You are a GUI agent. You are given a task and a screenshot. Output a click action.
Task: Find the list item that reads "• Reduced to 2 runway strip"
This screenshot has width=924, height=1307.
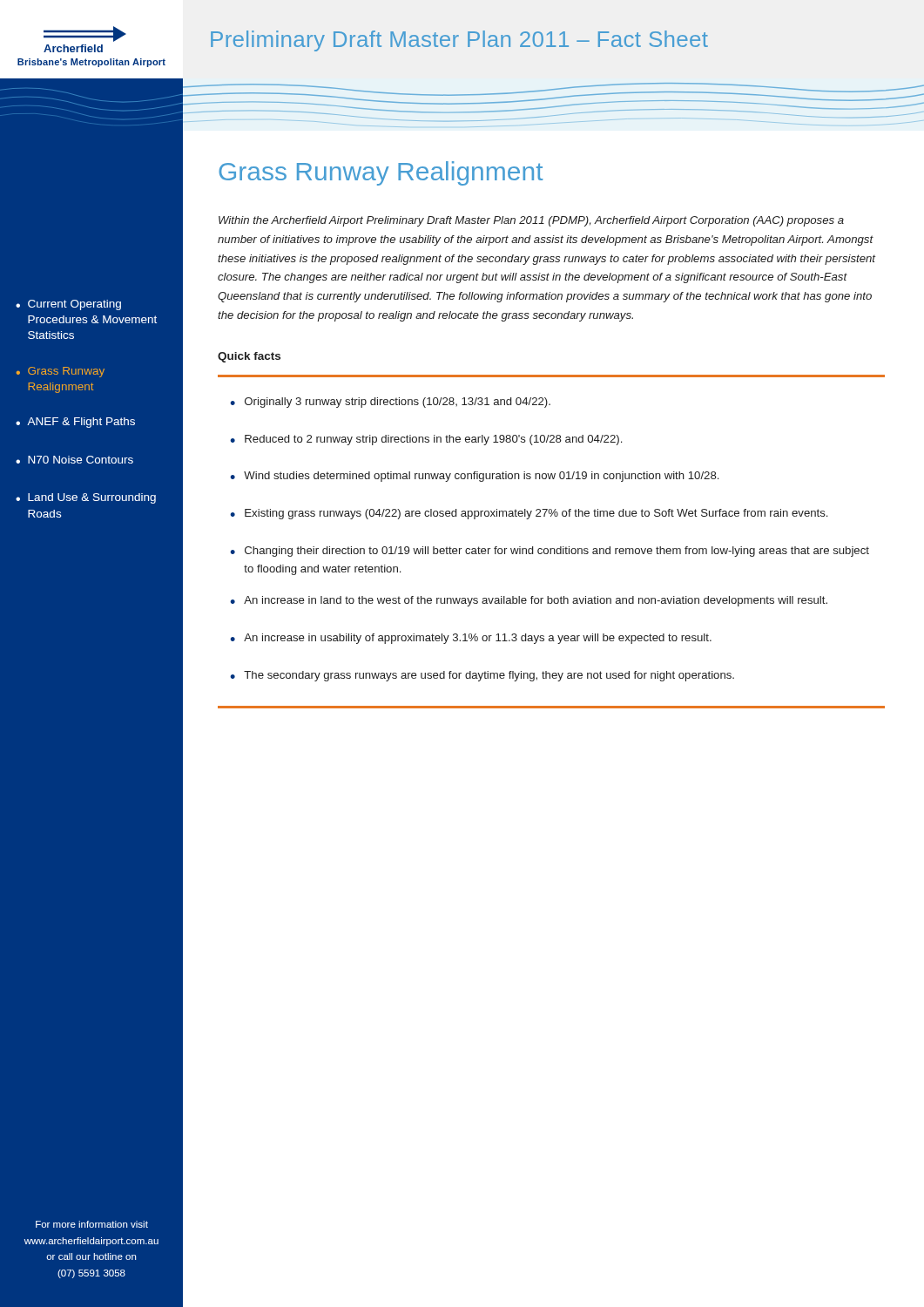(x=426, y=442)
